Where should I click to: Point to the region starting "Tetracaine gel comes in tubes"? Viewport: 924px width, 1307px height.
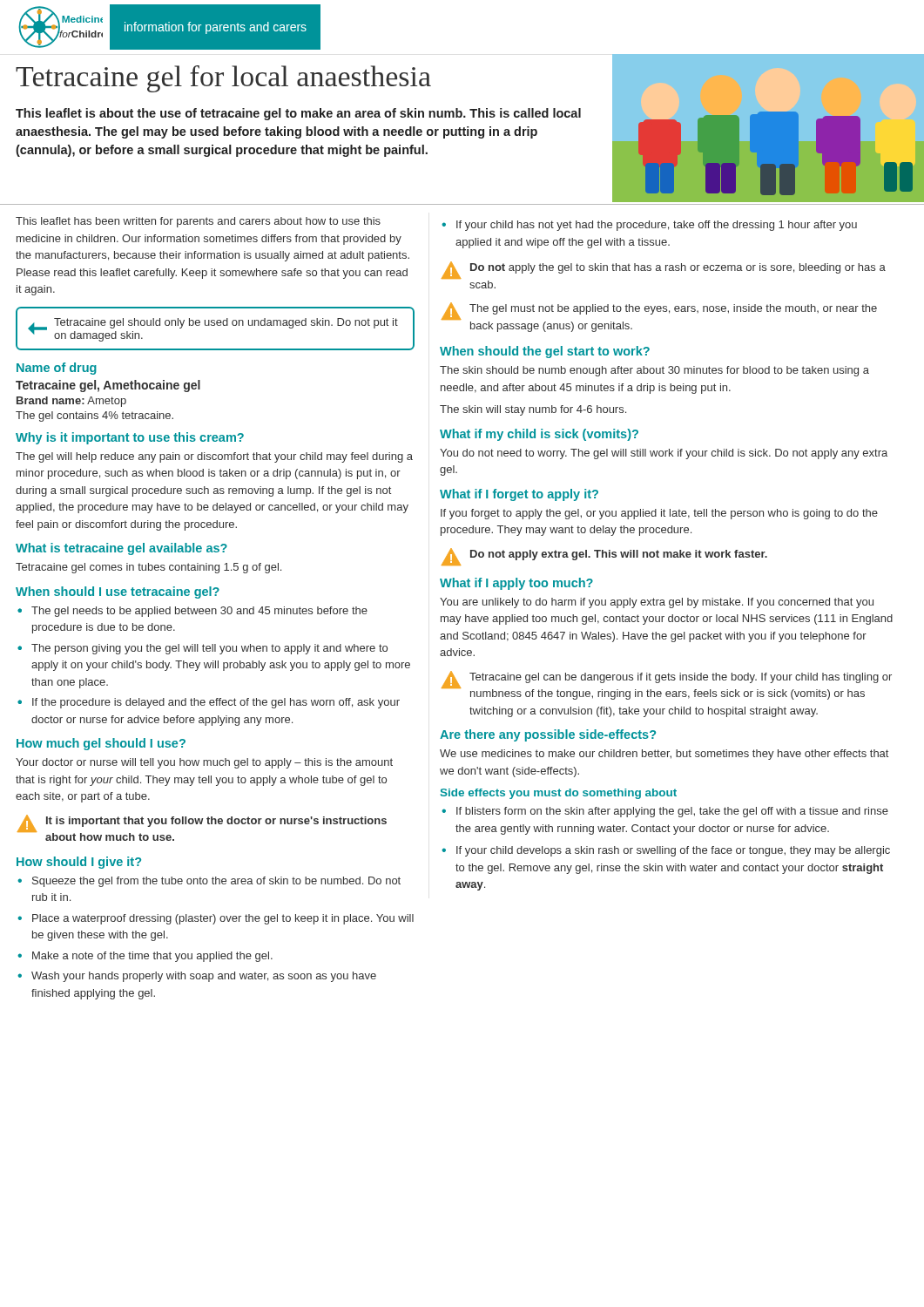click(x=215, y=567)
